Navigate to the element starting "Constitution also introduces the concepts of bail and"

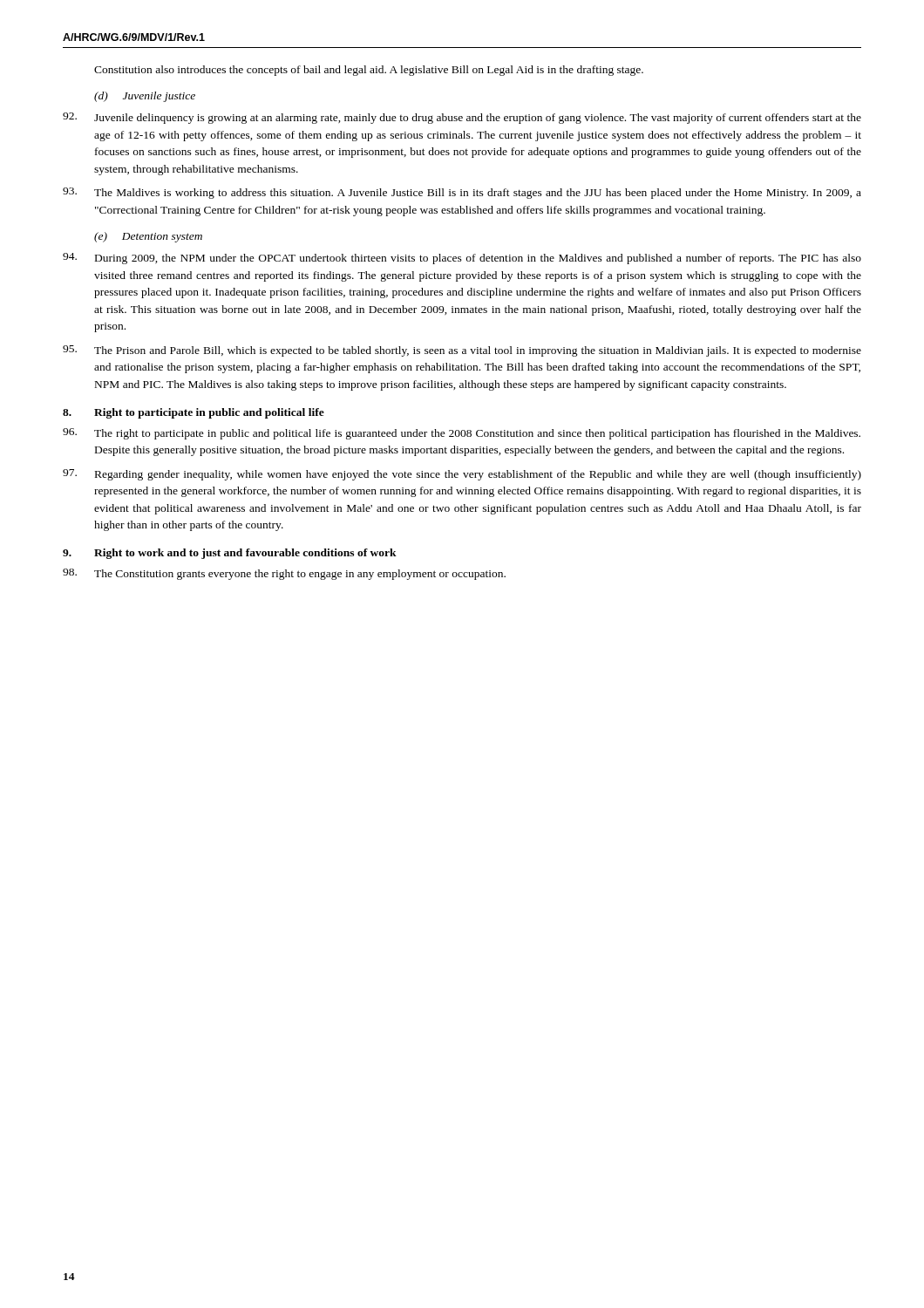[478, 70]
